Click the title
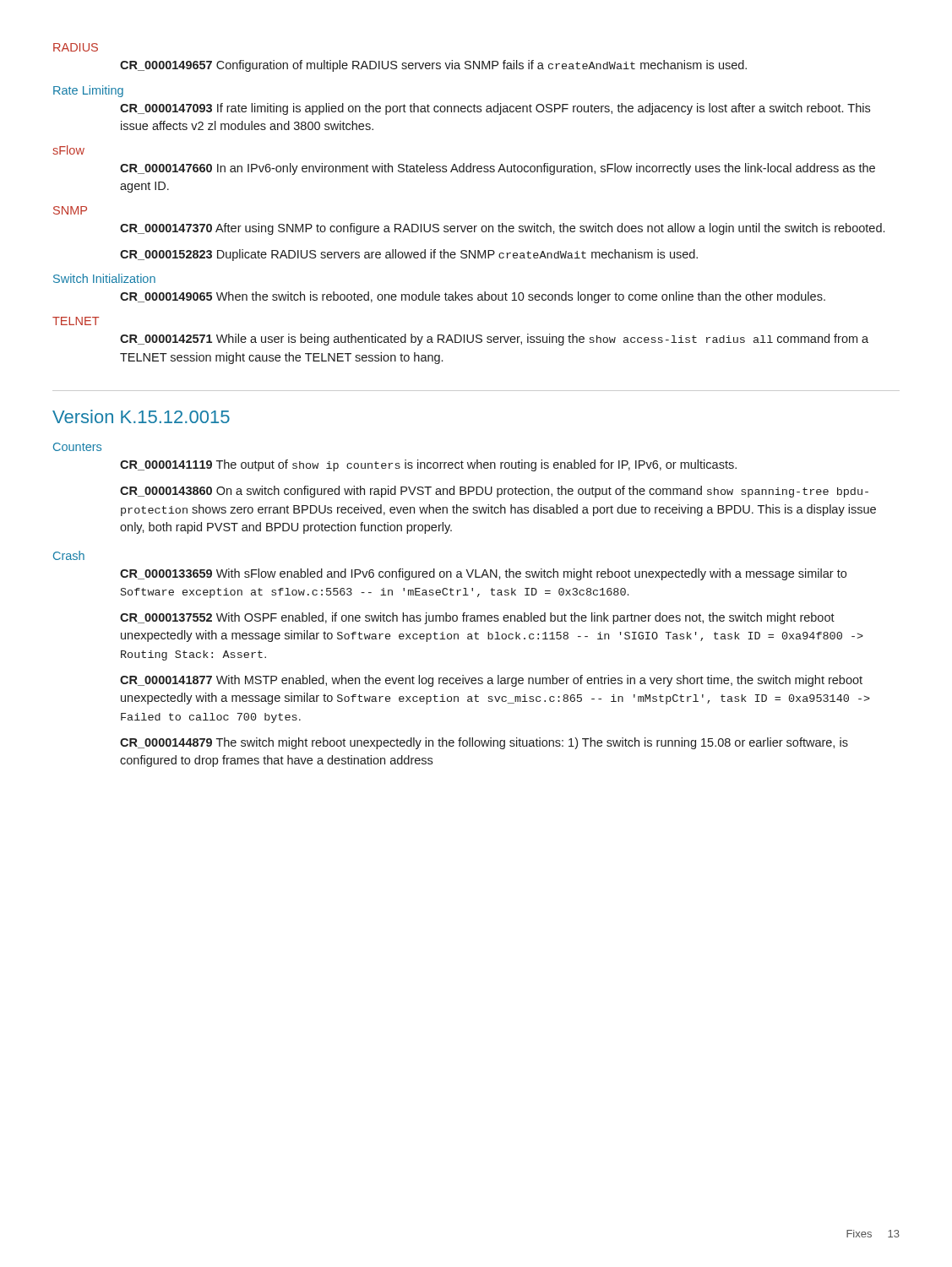Screen dimensions: 1267x952 (141, 417)
